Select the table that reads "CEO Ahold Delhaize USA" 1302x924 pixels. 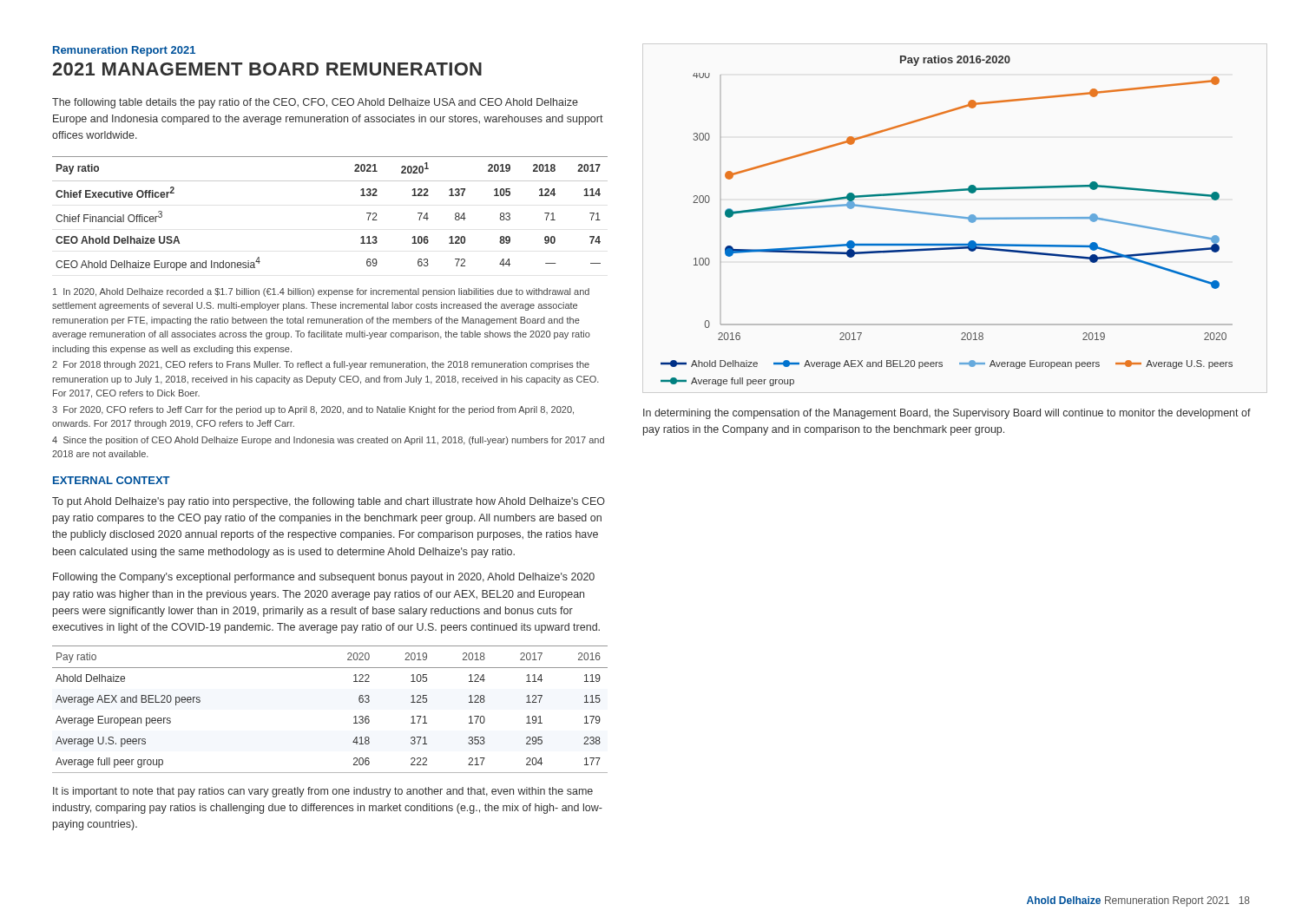point(330,216)
